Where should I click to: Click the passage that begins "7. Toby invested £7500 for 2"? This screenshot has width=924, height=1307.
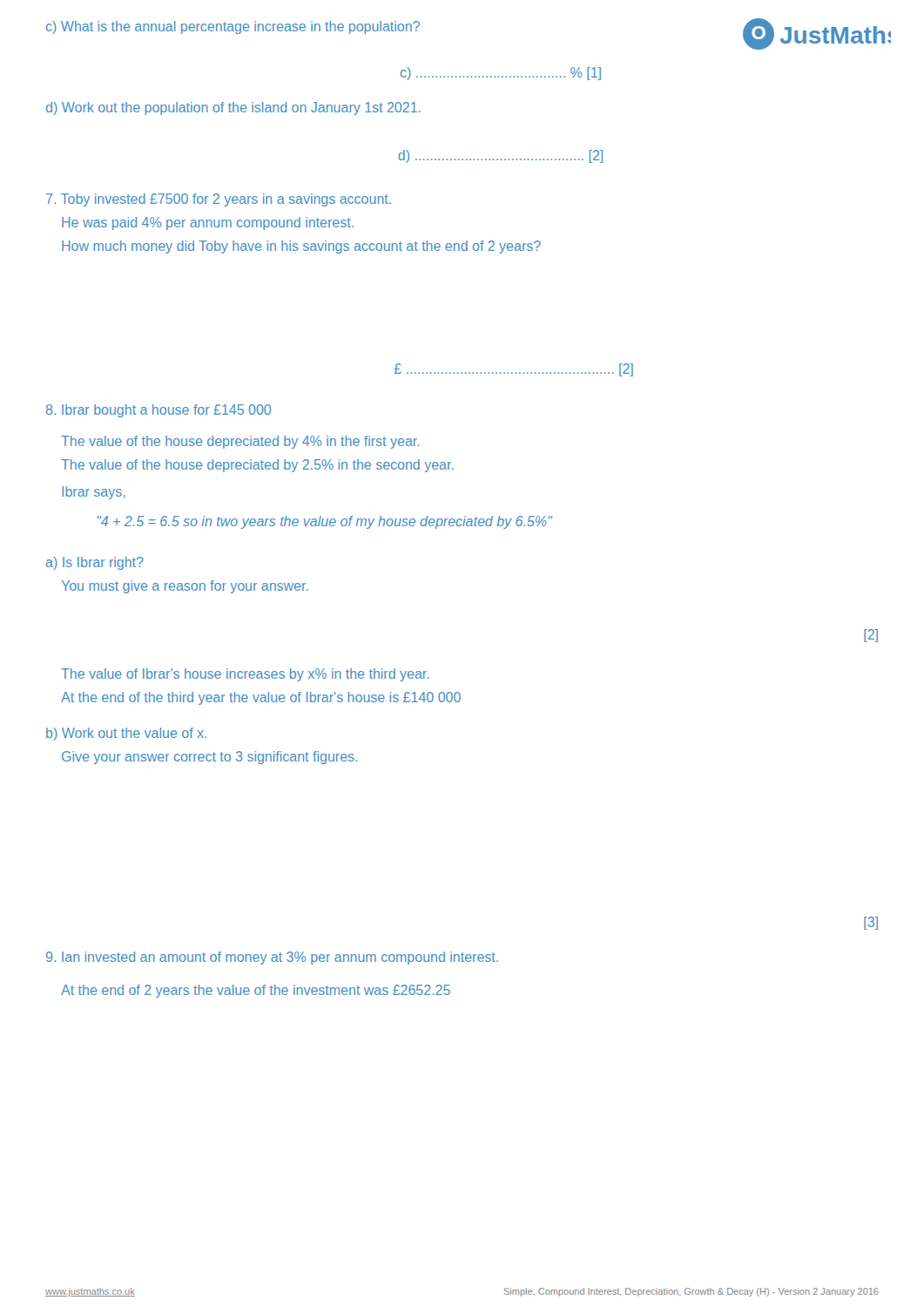(x=293, y=223)
